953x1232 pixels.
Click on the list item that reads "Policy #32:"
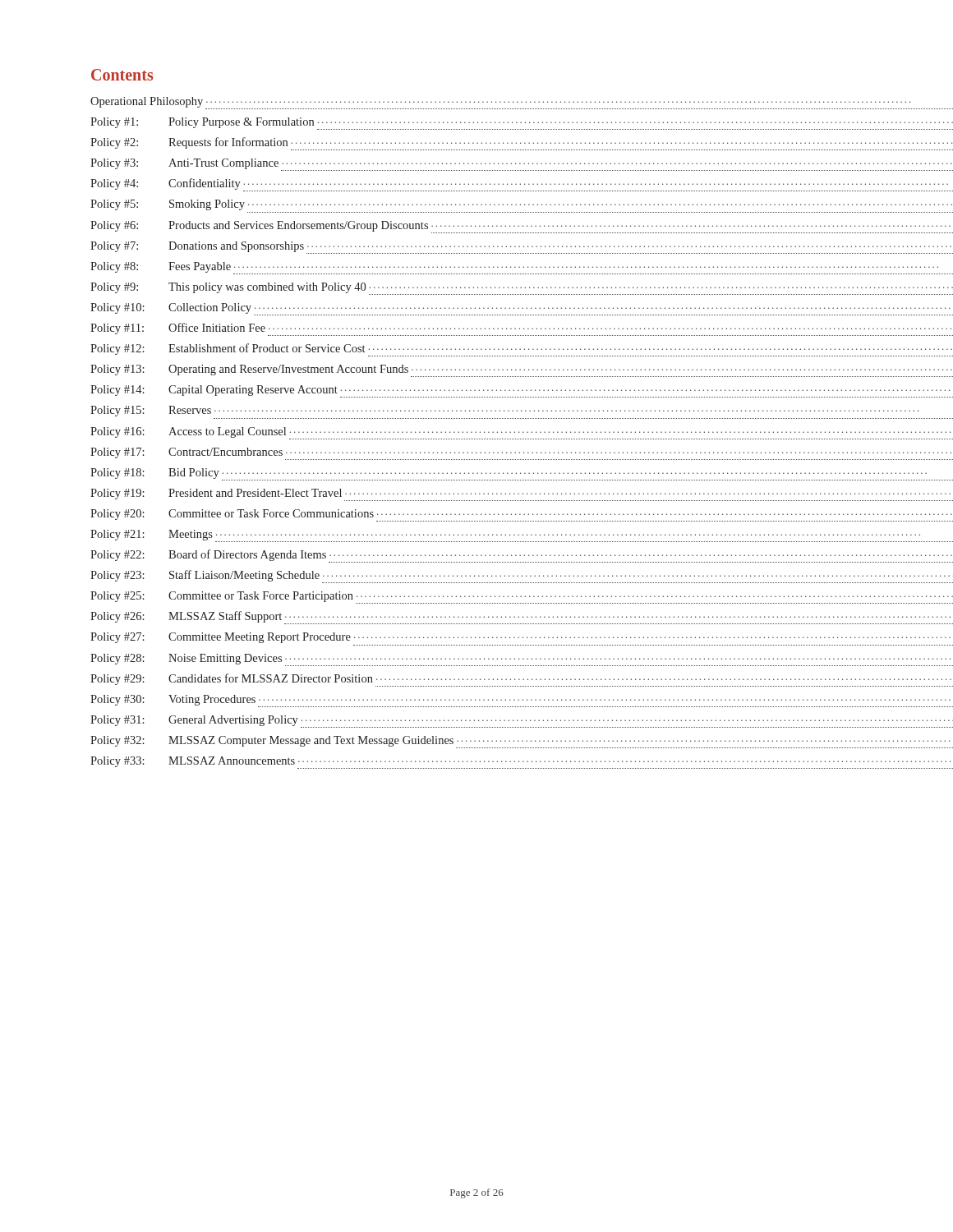pos(118,740)
